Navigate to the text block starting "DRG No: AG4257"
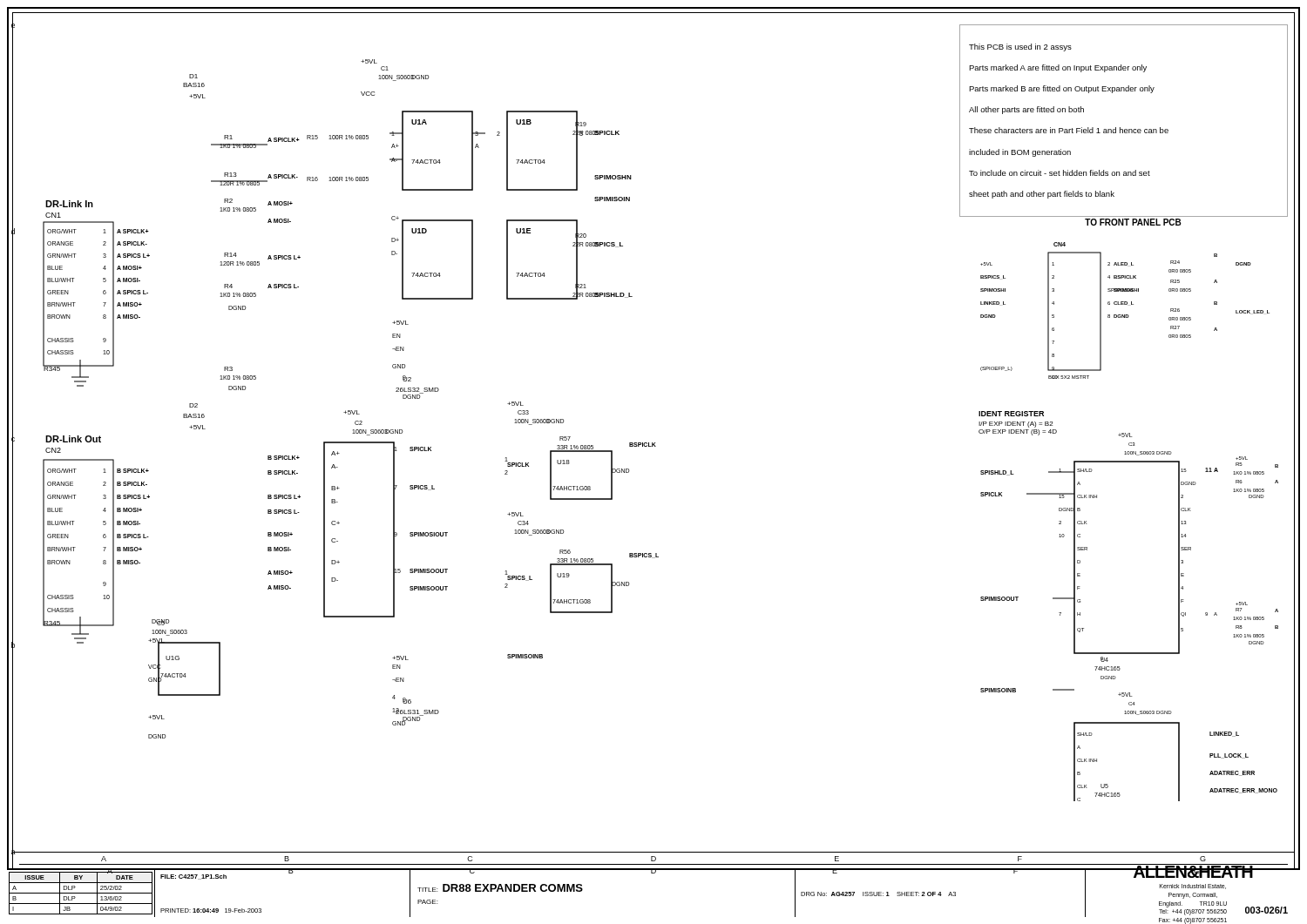Viewport: 1307px width, 924px height. click(x=879, y=894)
